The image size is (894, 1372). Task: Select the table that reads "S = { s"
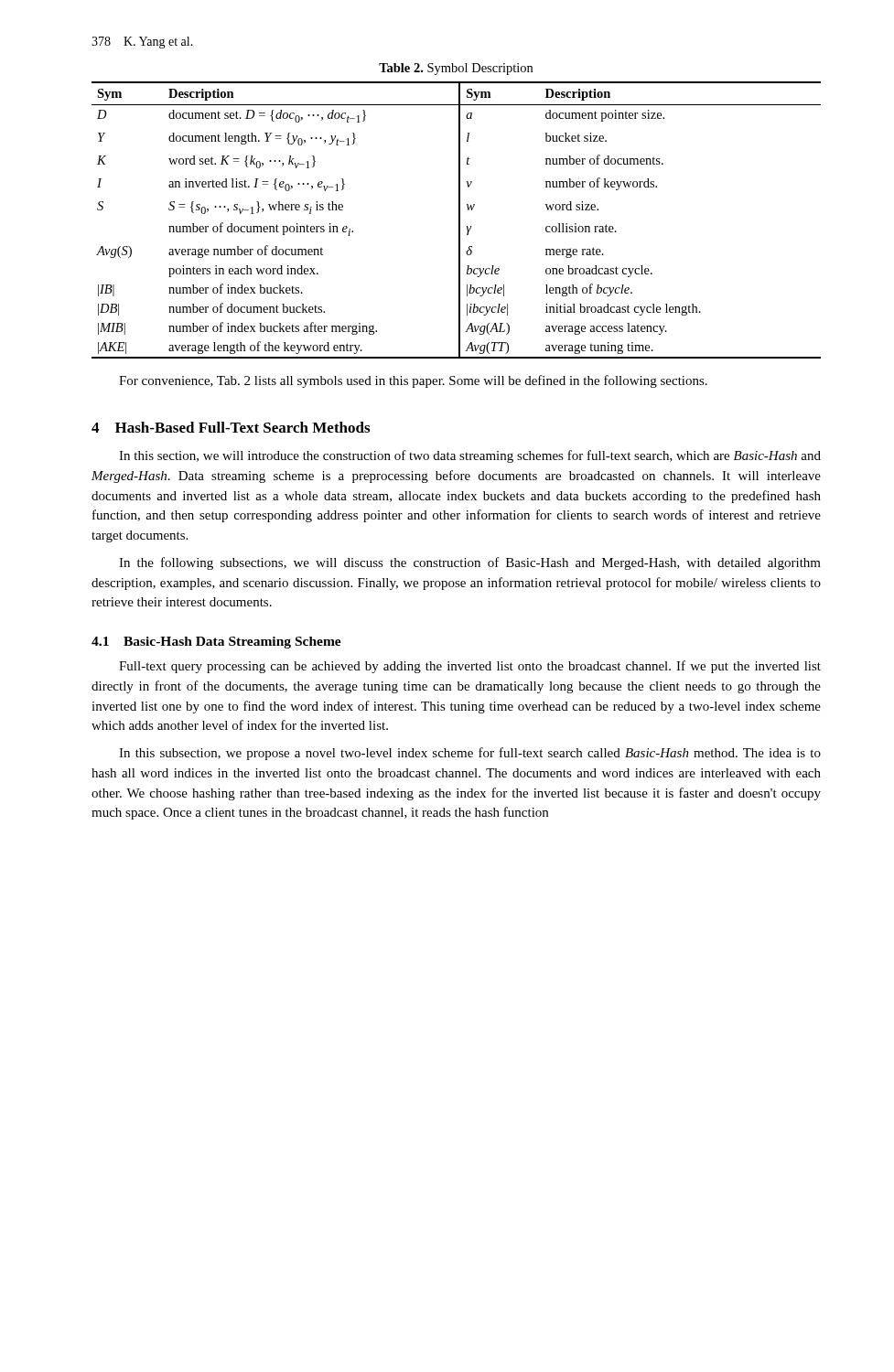coord(456,220)
